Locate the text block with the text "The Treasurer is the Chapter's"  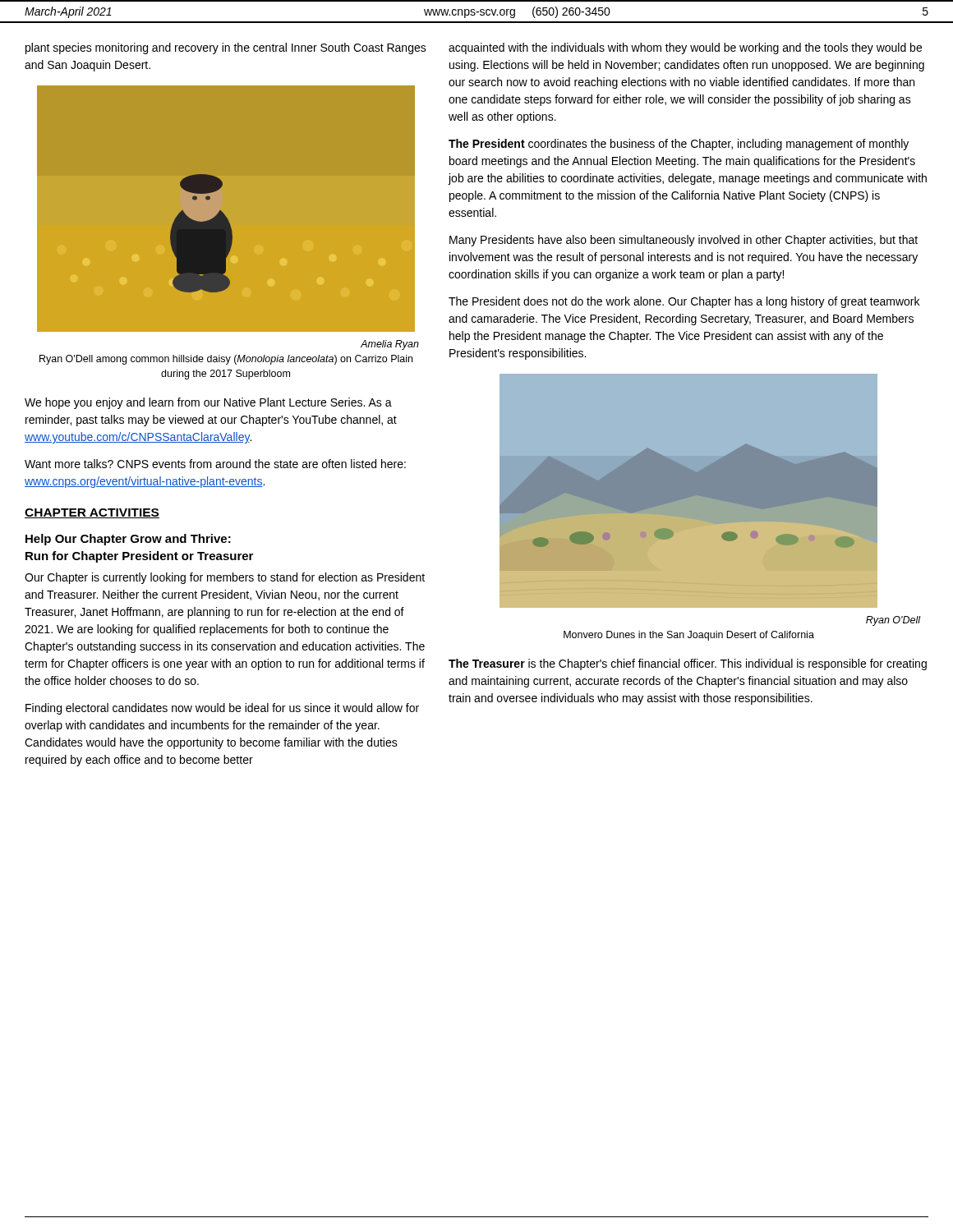click(688, 682)
